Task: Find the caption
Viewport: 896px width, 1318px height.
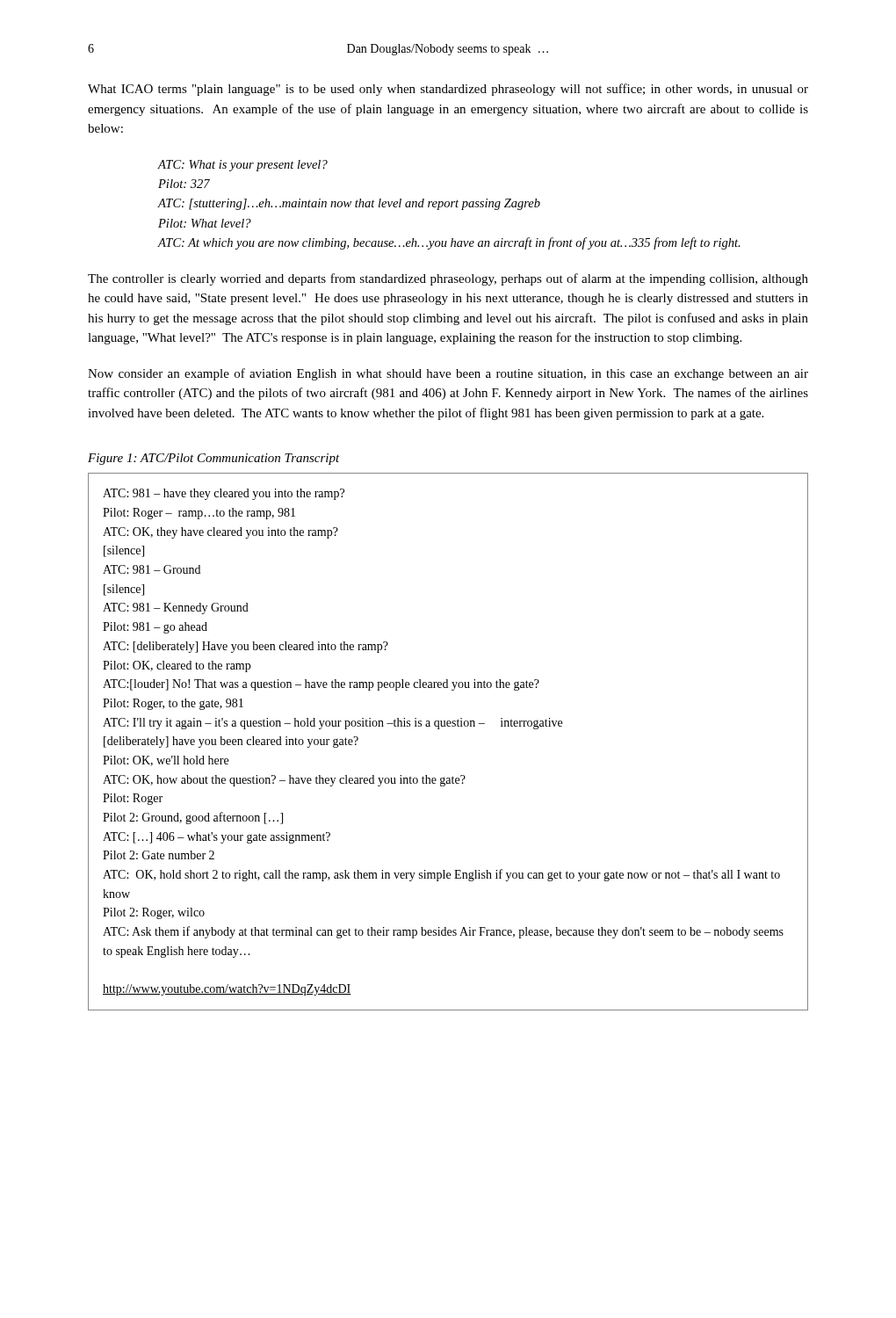Action: click(x=214, y=458)
